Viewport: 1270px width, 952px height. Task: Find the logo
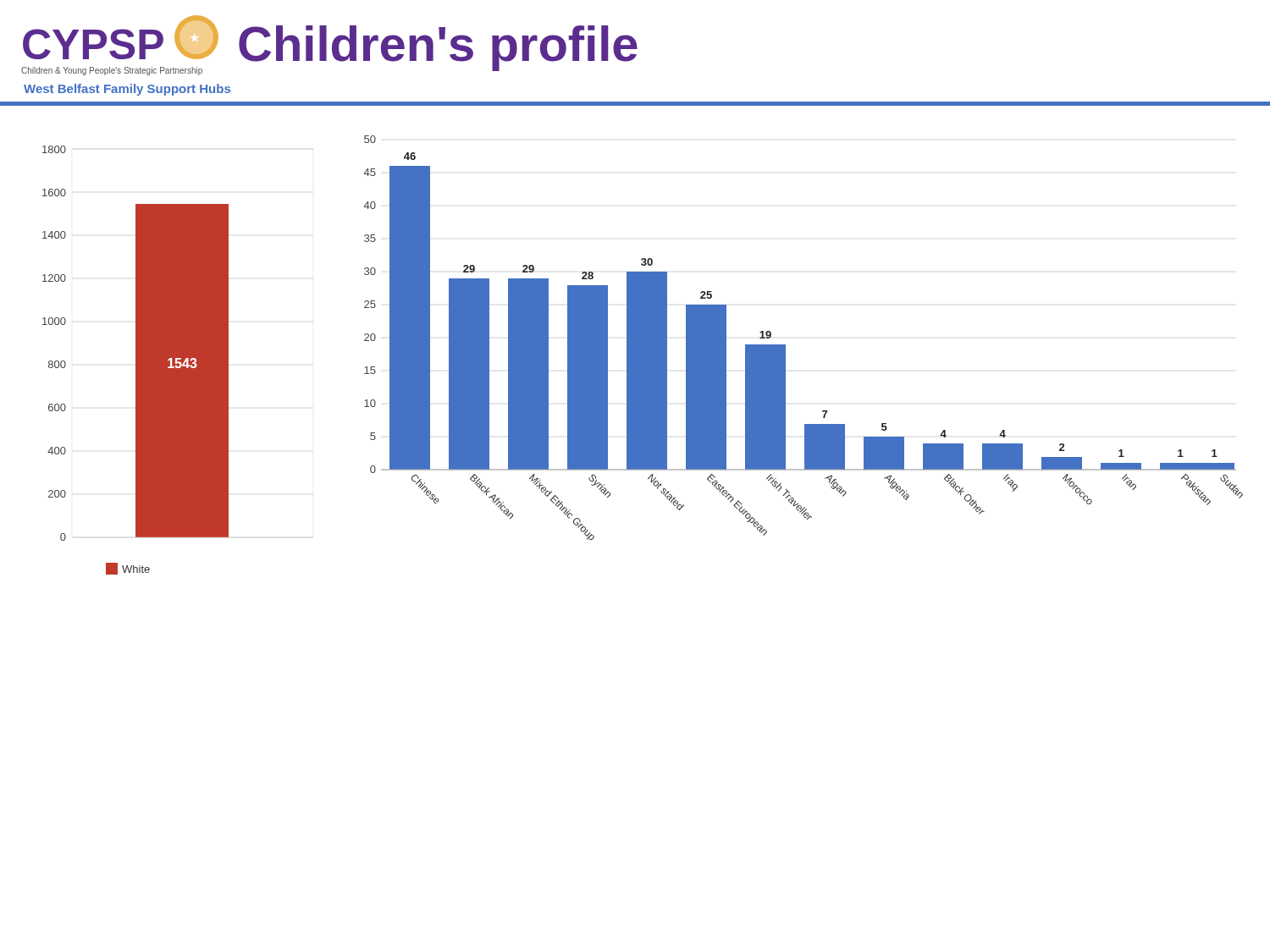[123, 48]
